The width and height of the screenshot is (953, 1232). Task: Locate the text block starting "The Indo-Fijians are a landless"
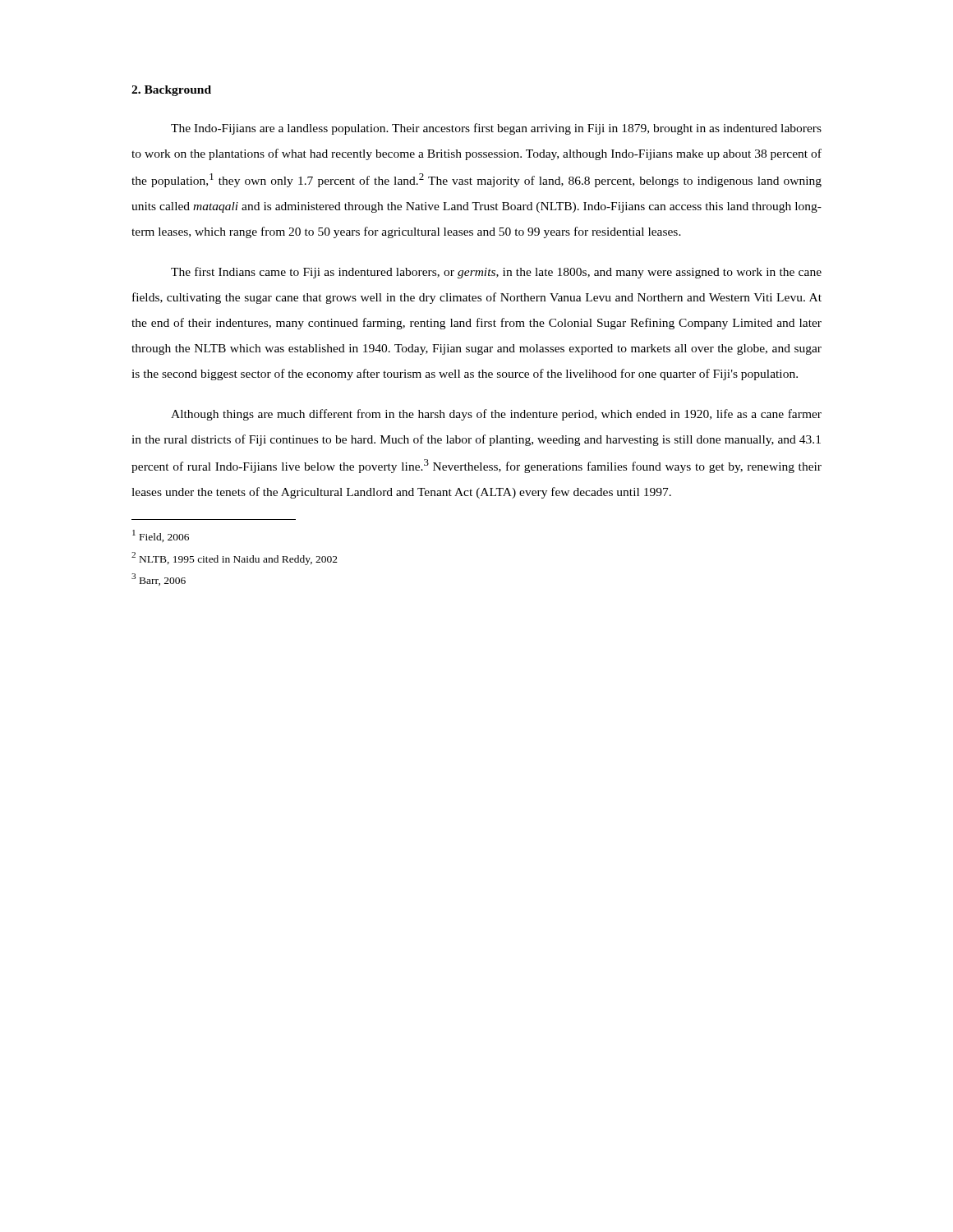pyautogui.click(x=476, y=180)
